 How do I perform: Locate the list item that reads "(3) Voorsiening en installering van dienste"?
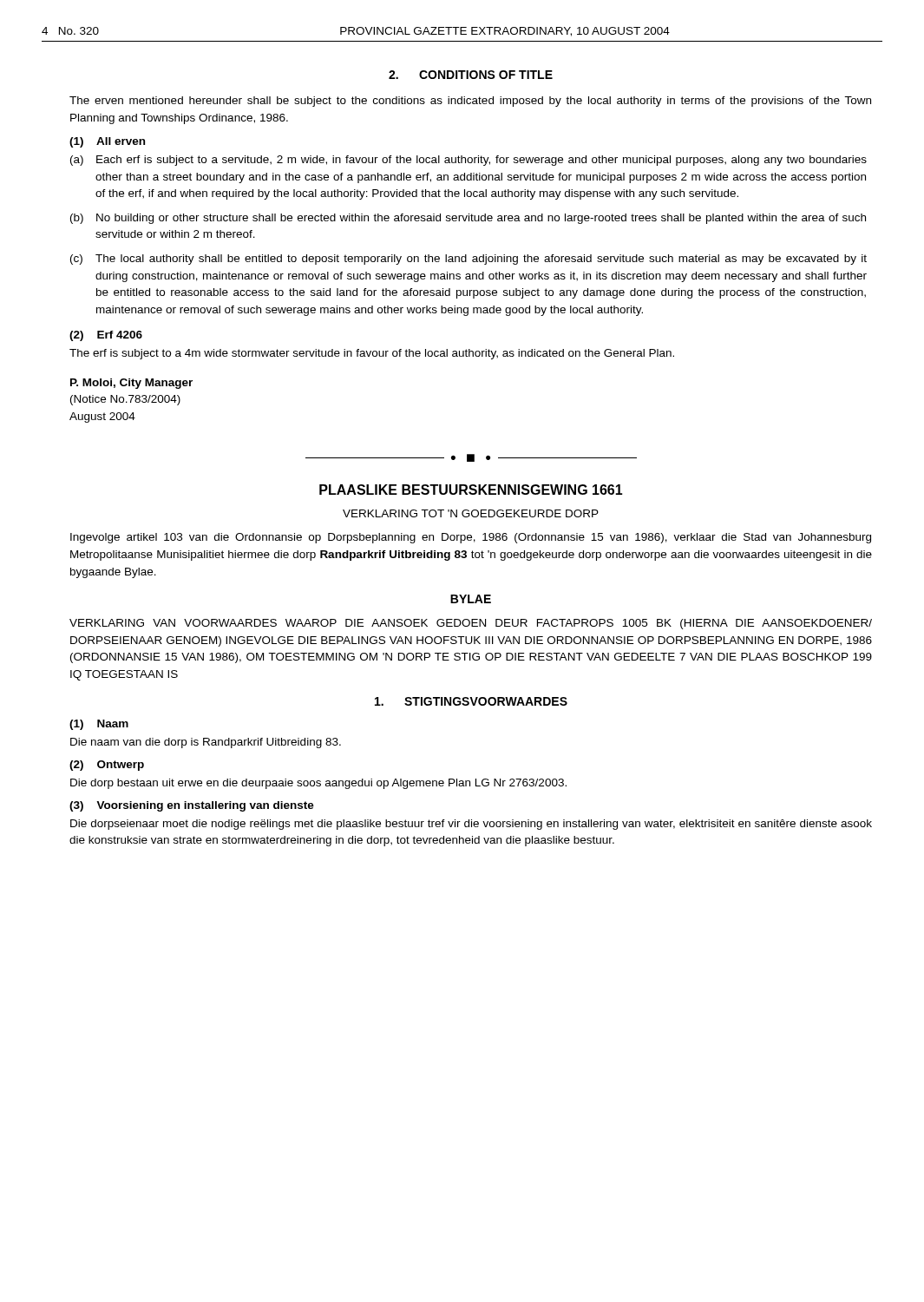[192, 805]
